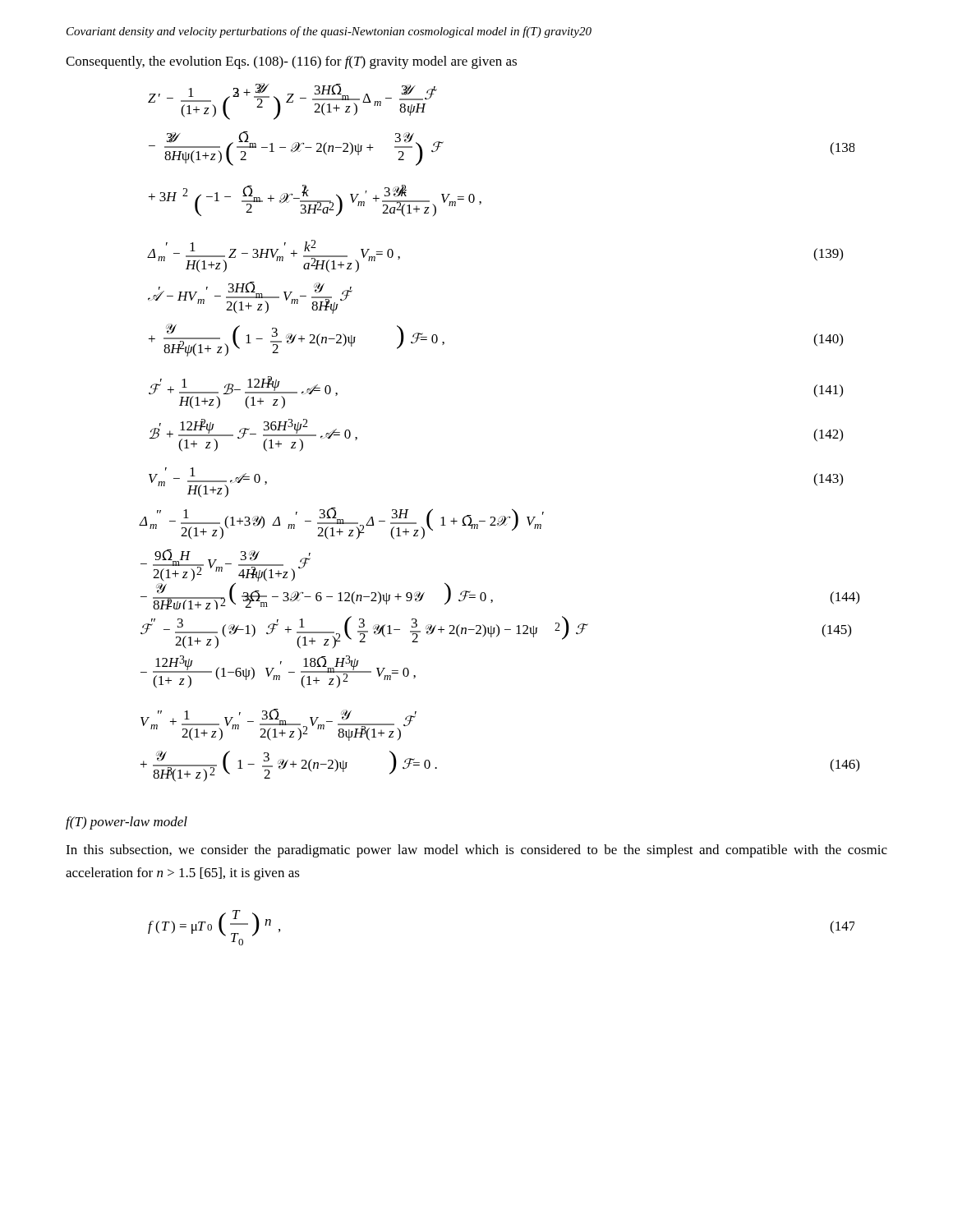Find the block on this page that starts "Consequently, the evolution"

(x=292, y=61)
